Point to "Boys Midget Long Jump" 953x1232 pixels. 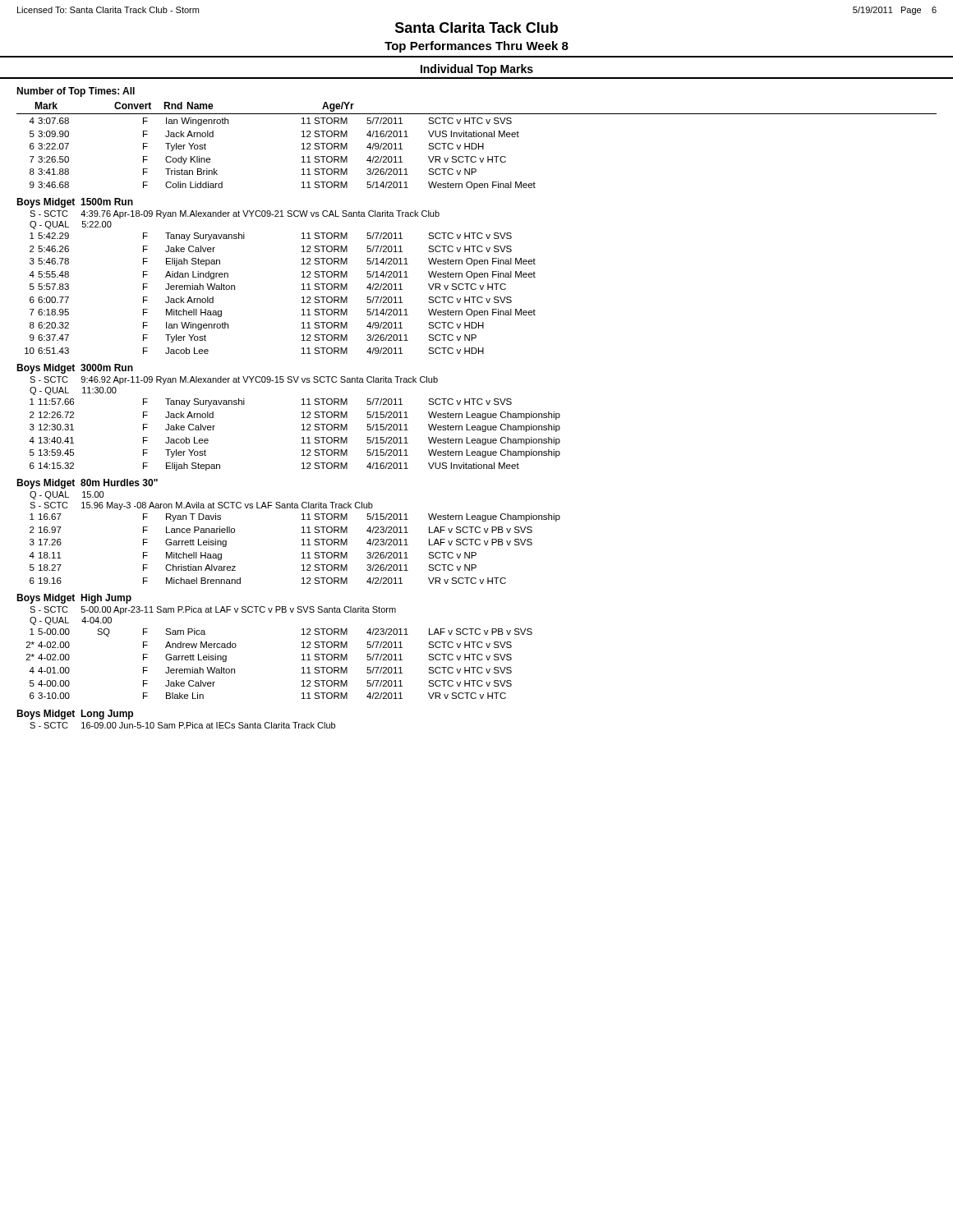(75, 713)
